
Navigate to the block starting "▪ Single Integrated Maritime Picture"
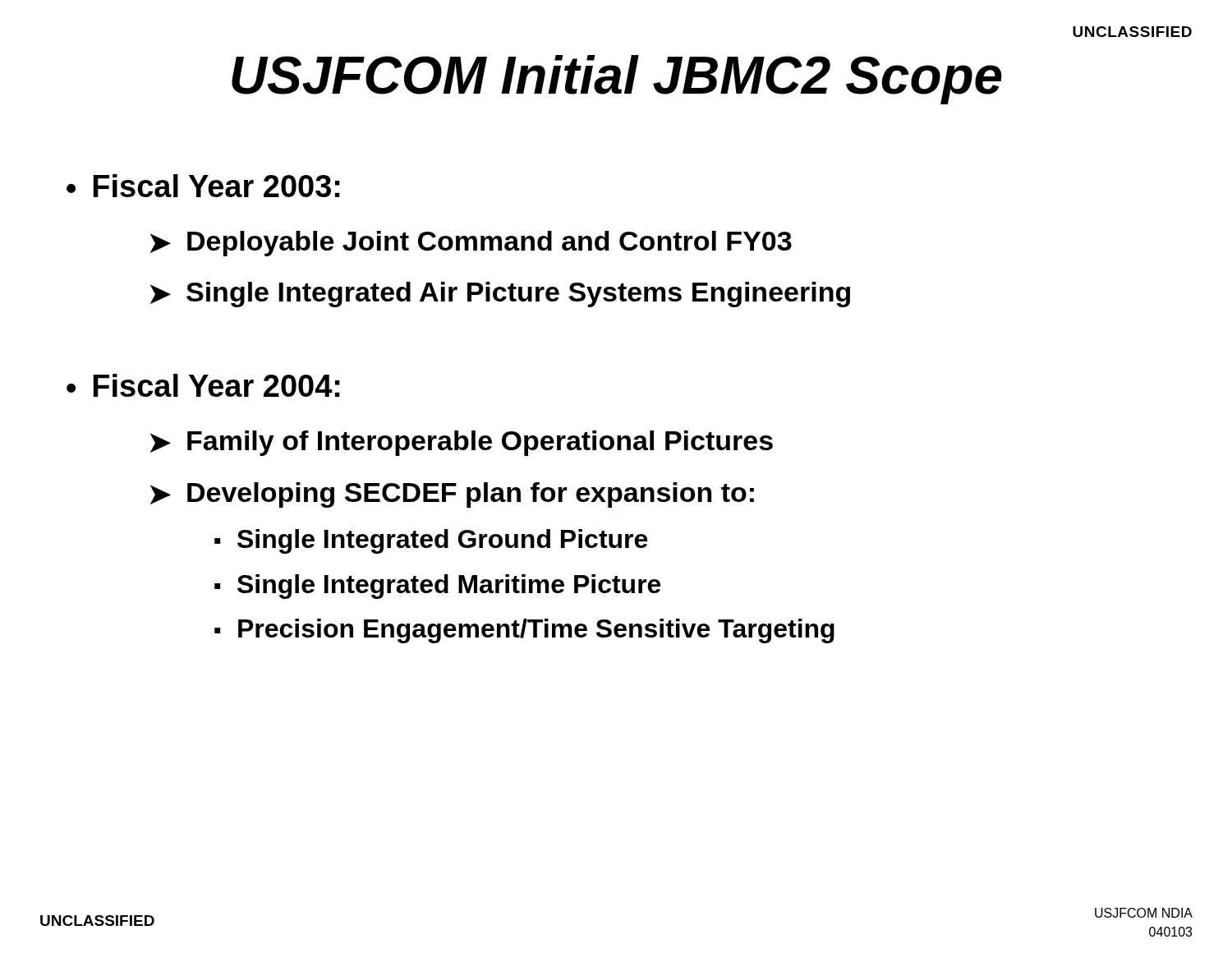tap(437, 584)
